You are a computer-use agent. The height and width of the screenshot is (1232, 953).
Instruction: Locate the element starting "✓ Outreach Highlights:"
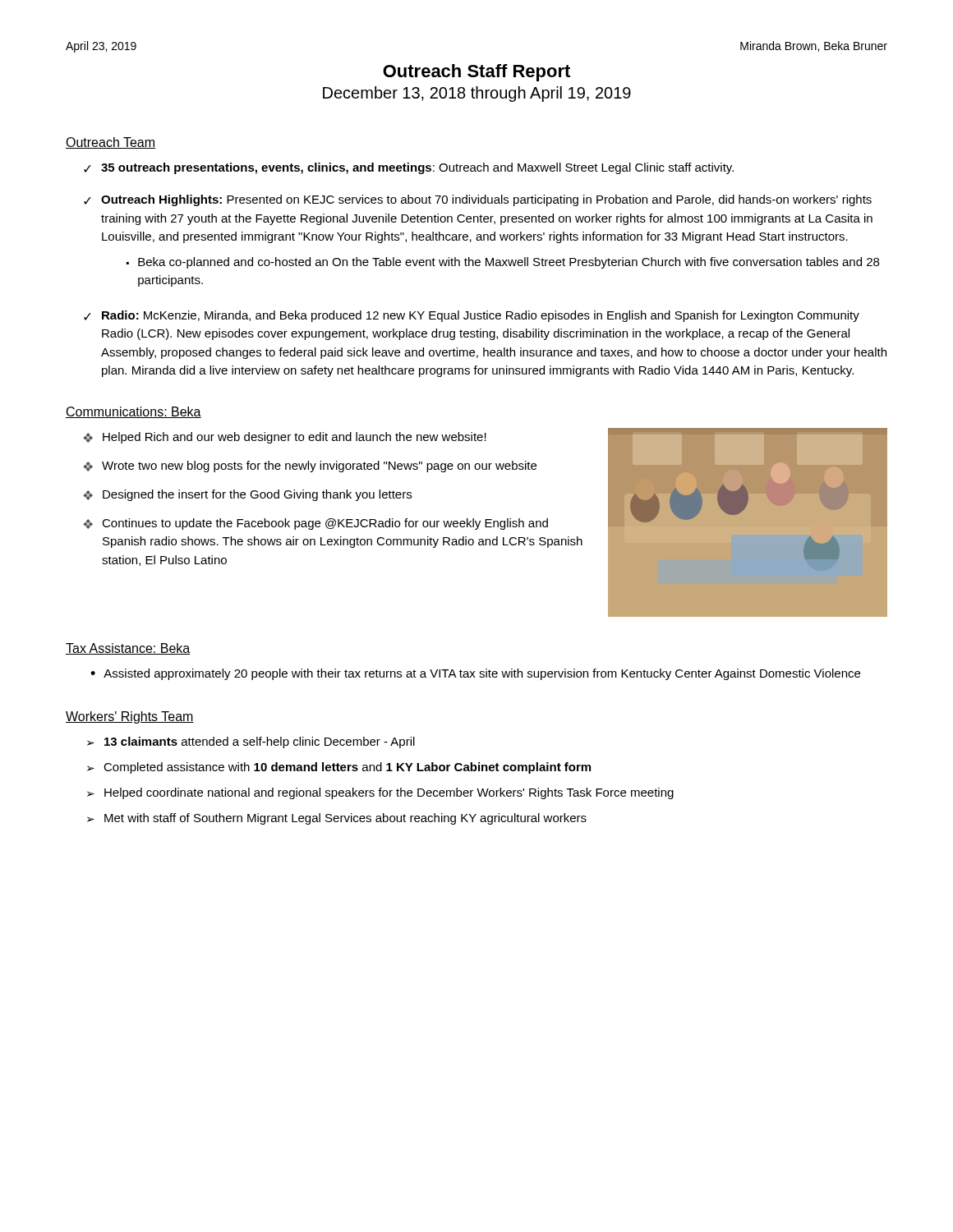pos(485,243)
